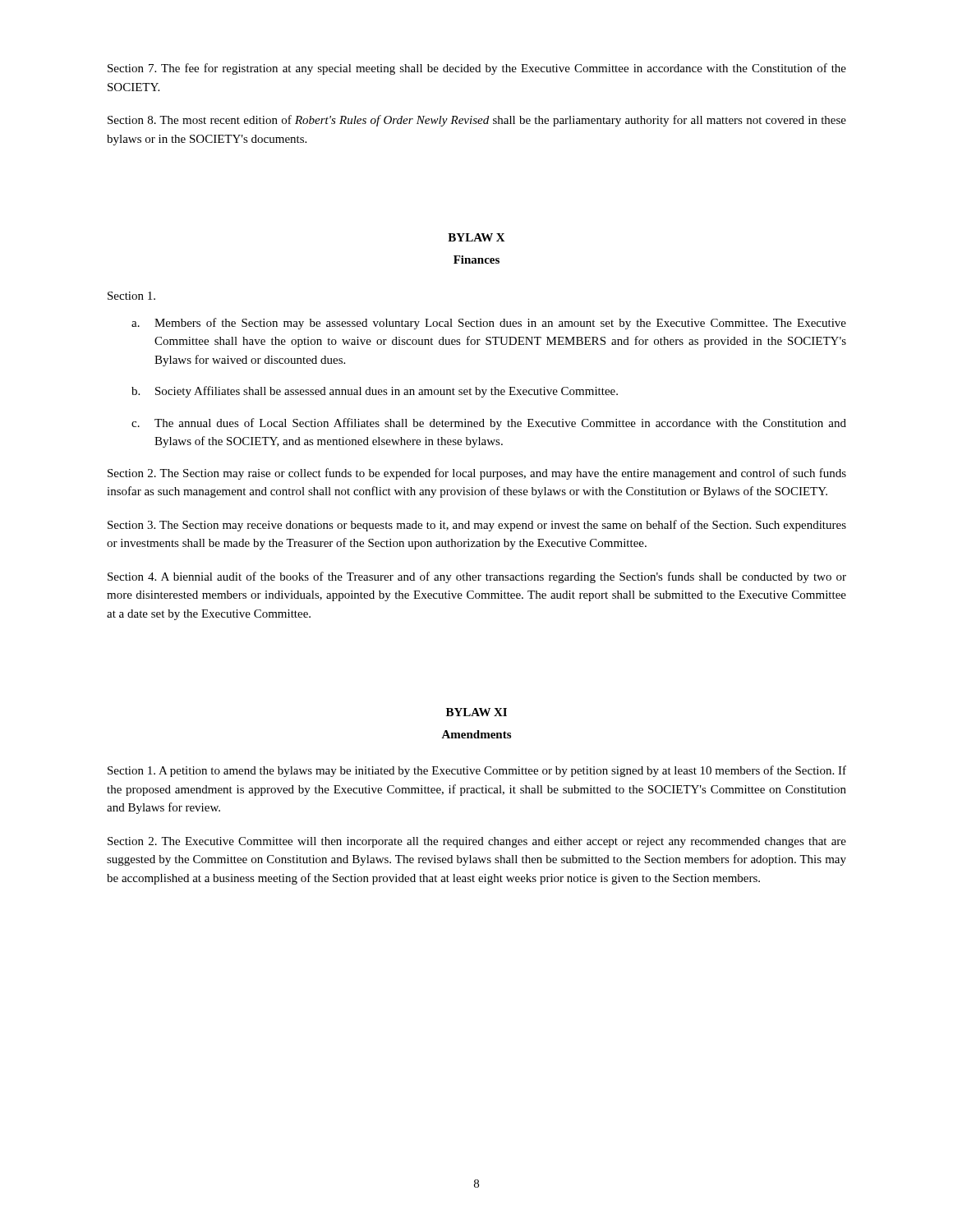
Task: Click on the text block with the text "Section 7. The fee for registration"
Action: [x=476, y=77]
